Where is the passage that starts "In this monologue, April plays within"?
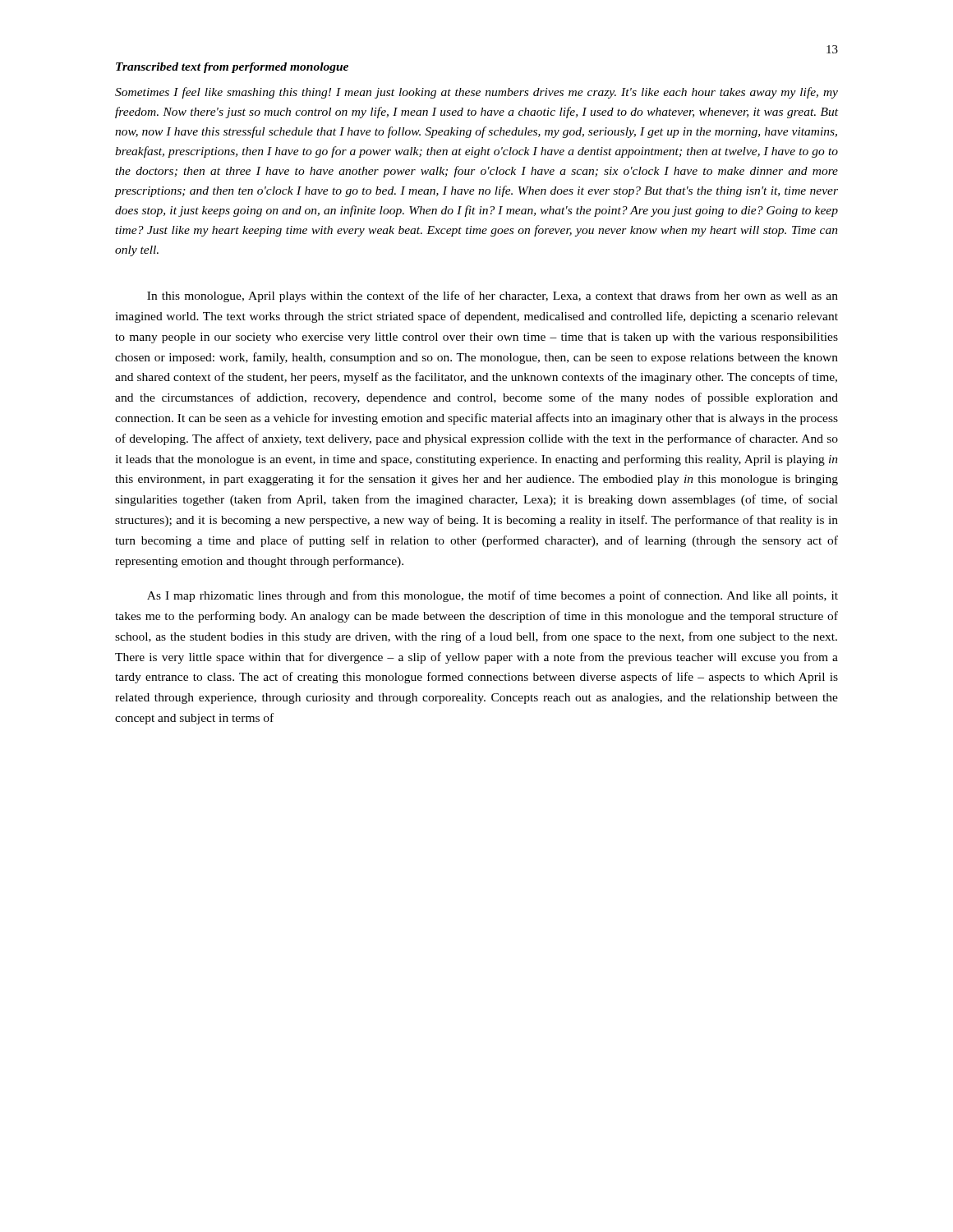953x1232 pixels. click(476, 428)
